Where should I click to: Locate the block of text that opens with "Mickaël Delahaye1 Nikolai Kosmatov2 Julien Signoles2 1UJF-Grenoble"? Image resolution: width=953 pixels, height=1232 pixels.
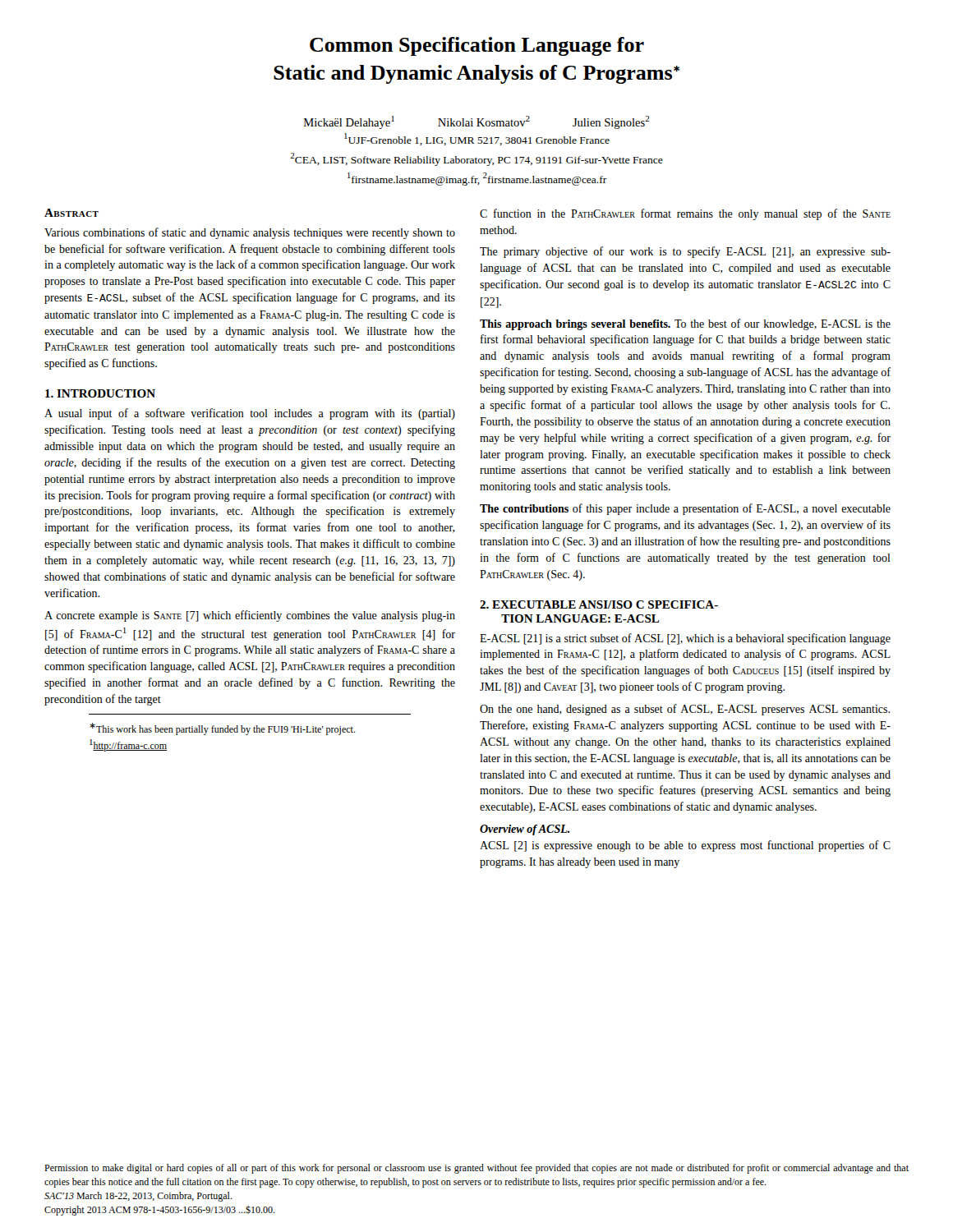click(476, 150)
